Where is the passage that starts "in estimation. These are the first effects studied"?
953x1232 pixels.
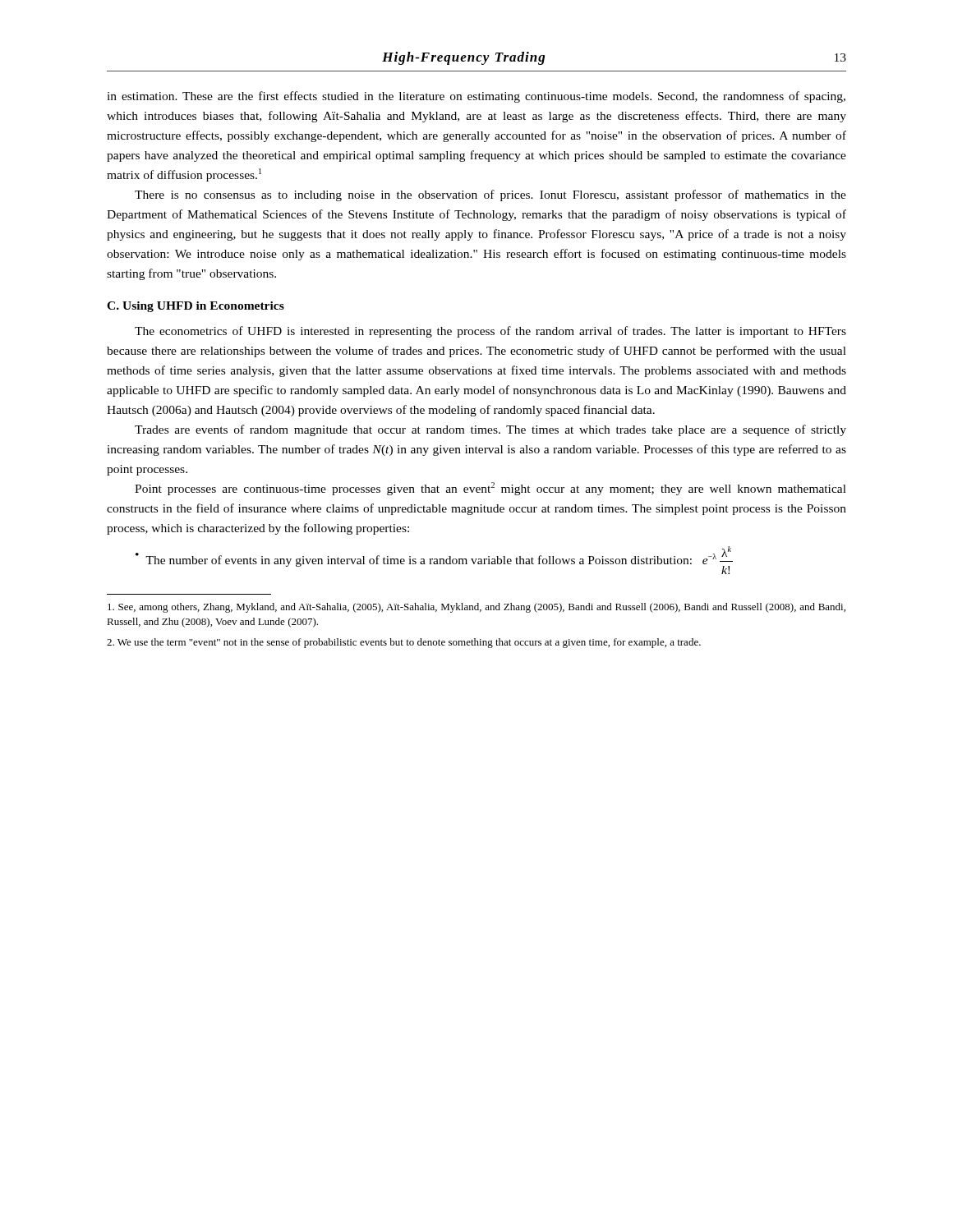476,136
